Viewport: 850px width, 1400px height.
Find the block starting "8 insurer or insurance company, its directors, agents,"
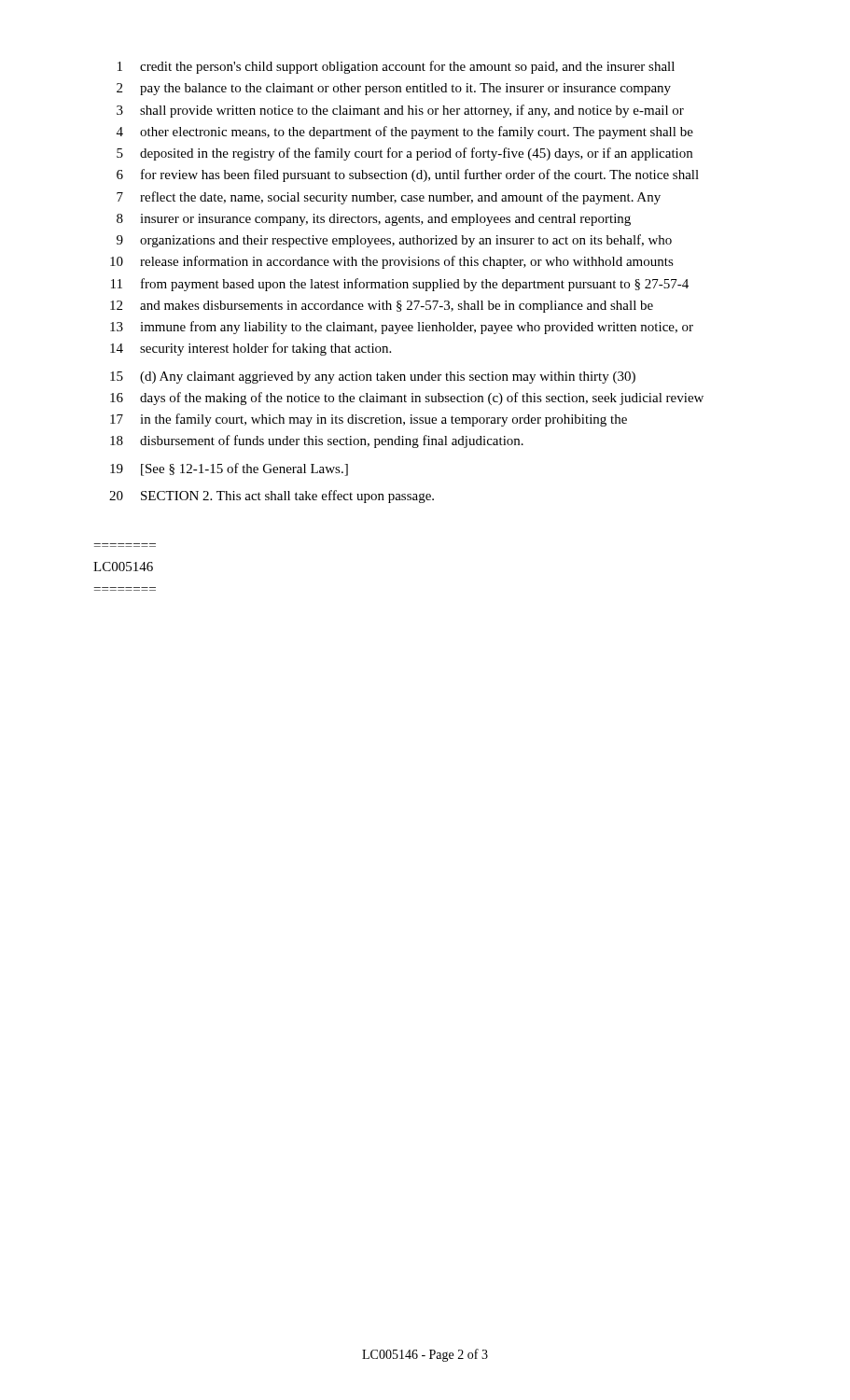(434, 219)
